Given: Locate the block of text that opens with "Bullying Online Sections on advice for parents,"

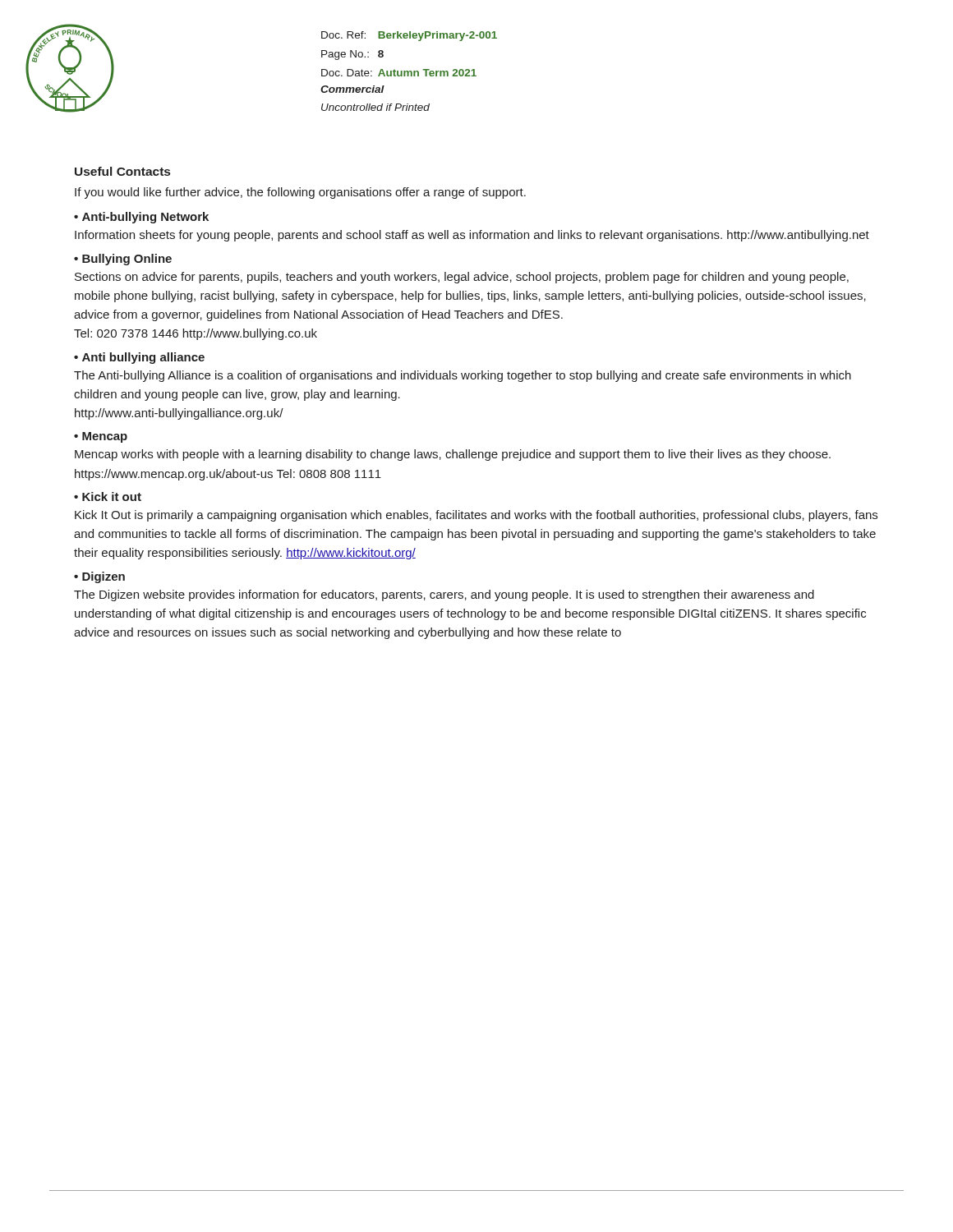Looking at the screenshot, I should [481, 297].
